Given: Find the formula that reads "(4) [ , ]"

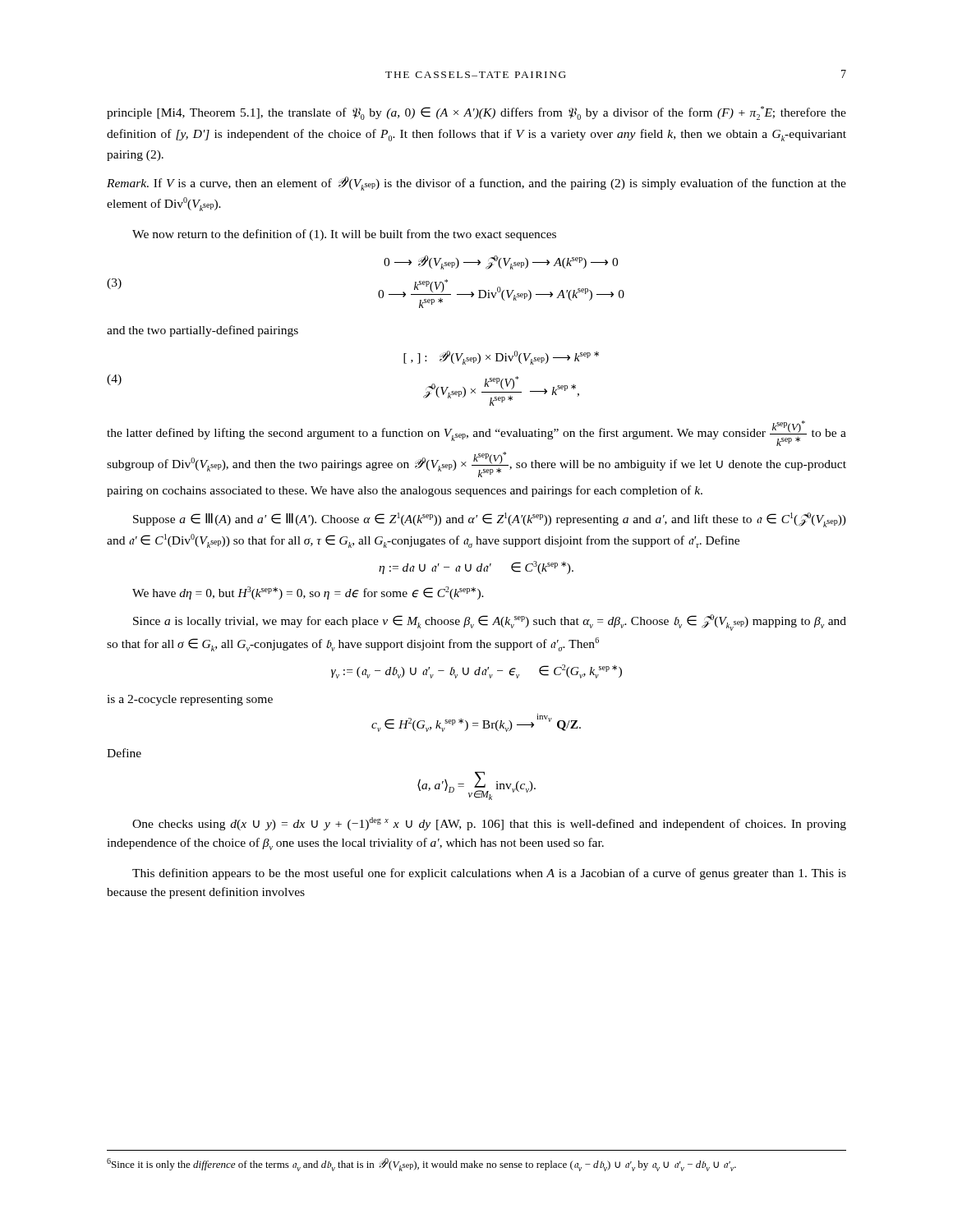Looking at the screenshot, I should 476,378.
